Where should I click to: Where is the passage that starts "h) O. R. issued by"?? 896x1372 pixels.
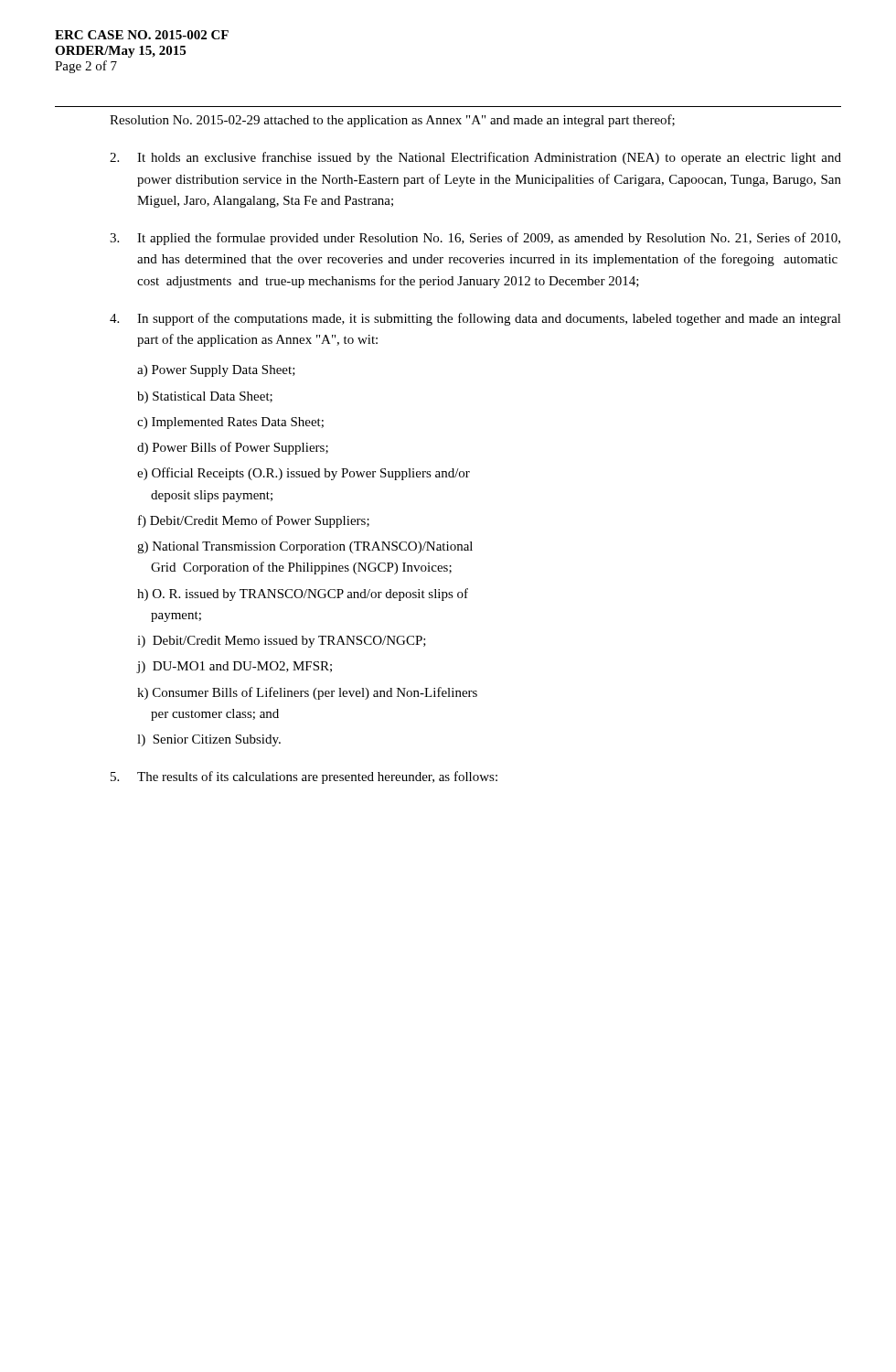(x=303, y=604)
